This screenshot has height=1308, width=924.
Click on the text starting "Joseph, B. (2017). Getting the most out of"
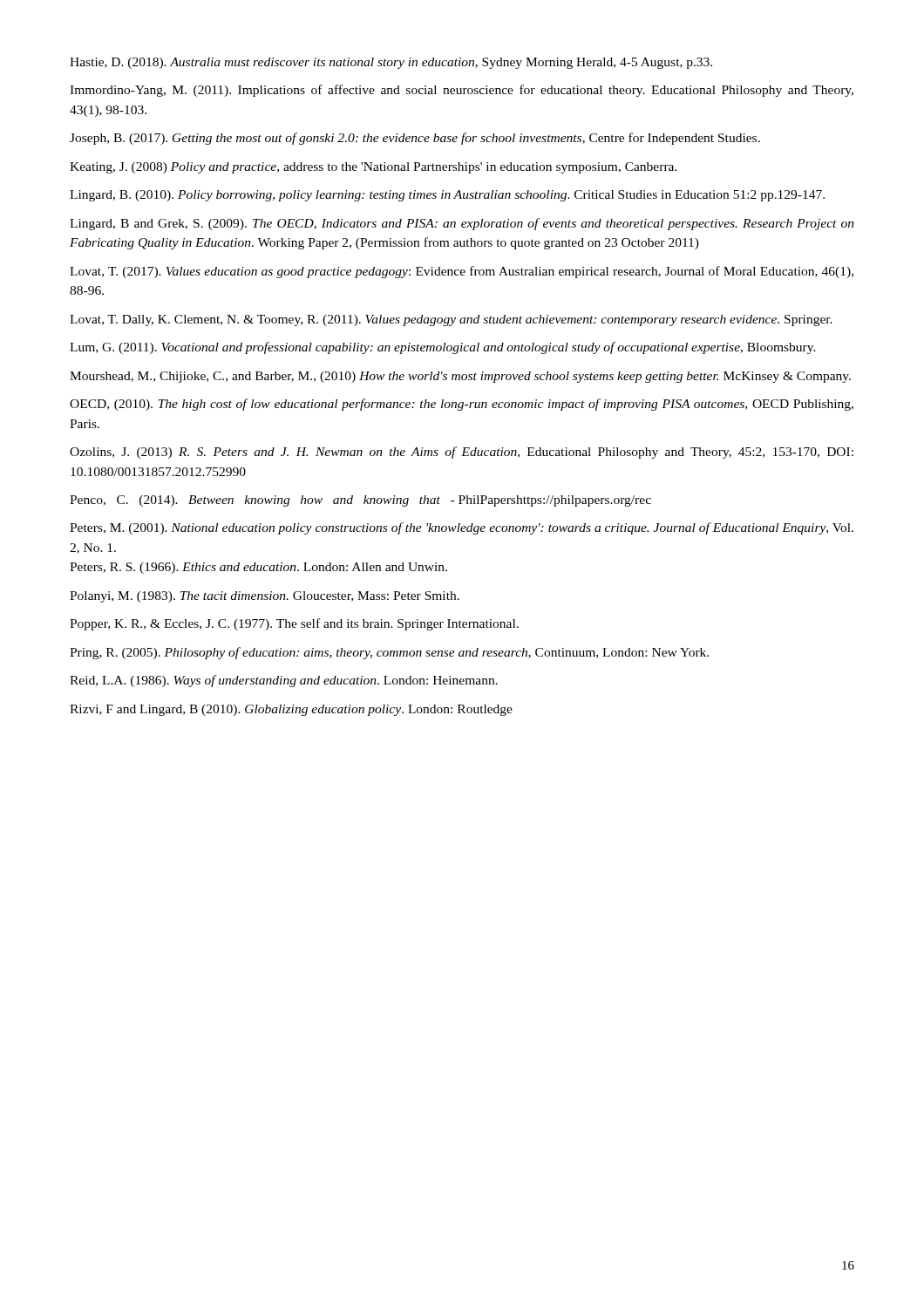pos(415,138)
